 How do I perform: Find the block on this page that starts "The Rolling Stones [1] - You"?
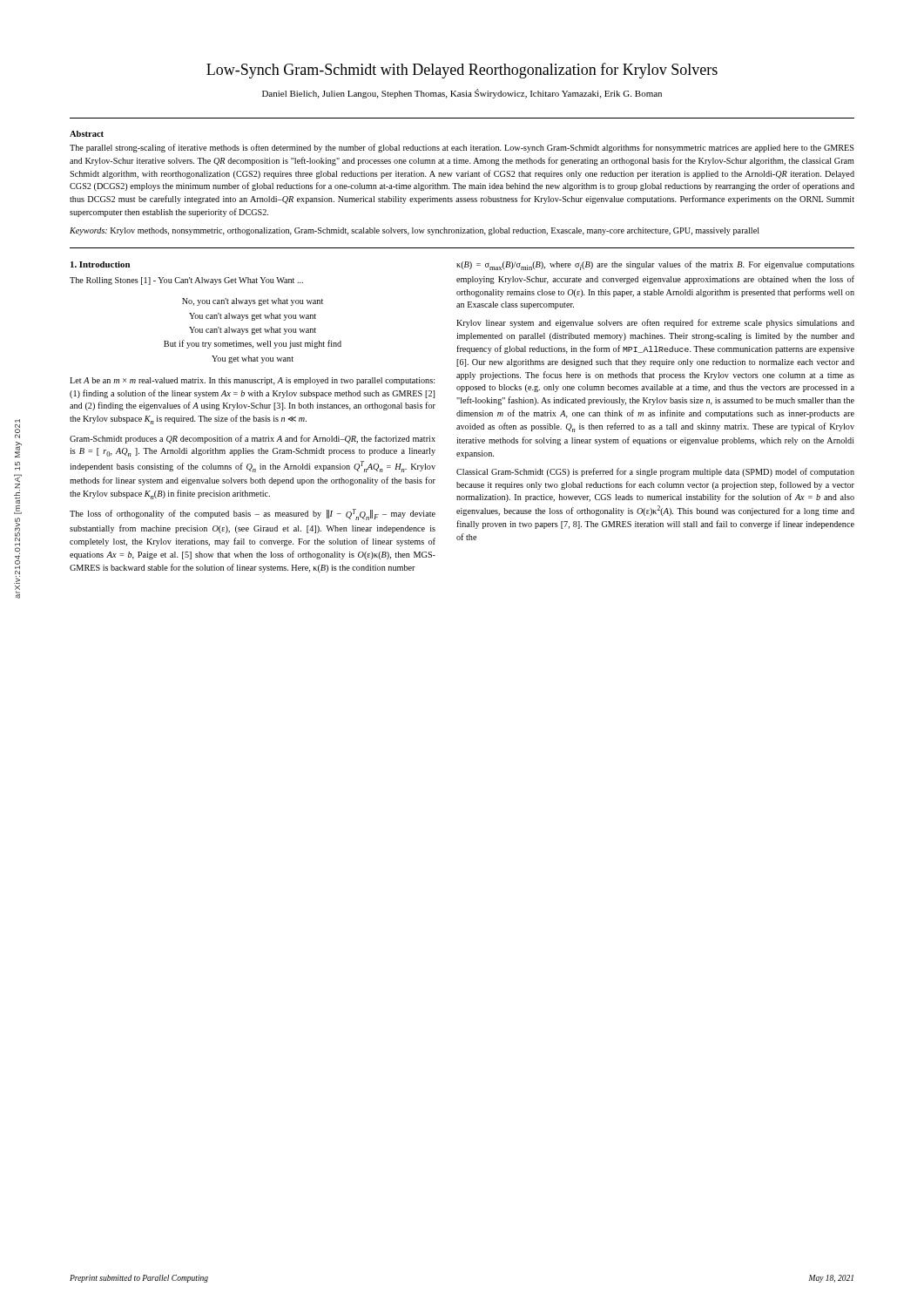(253, 281)
